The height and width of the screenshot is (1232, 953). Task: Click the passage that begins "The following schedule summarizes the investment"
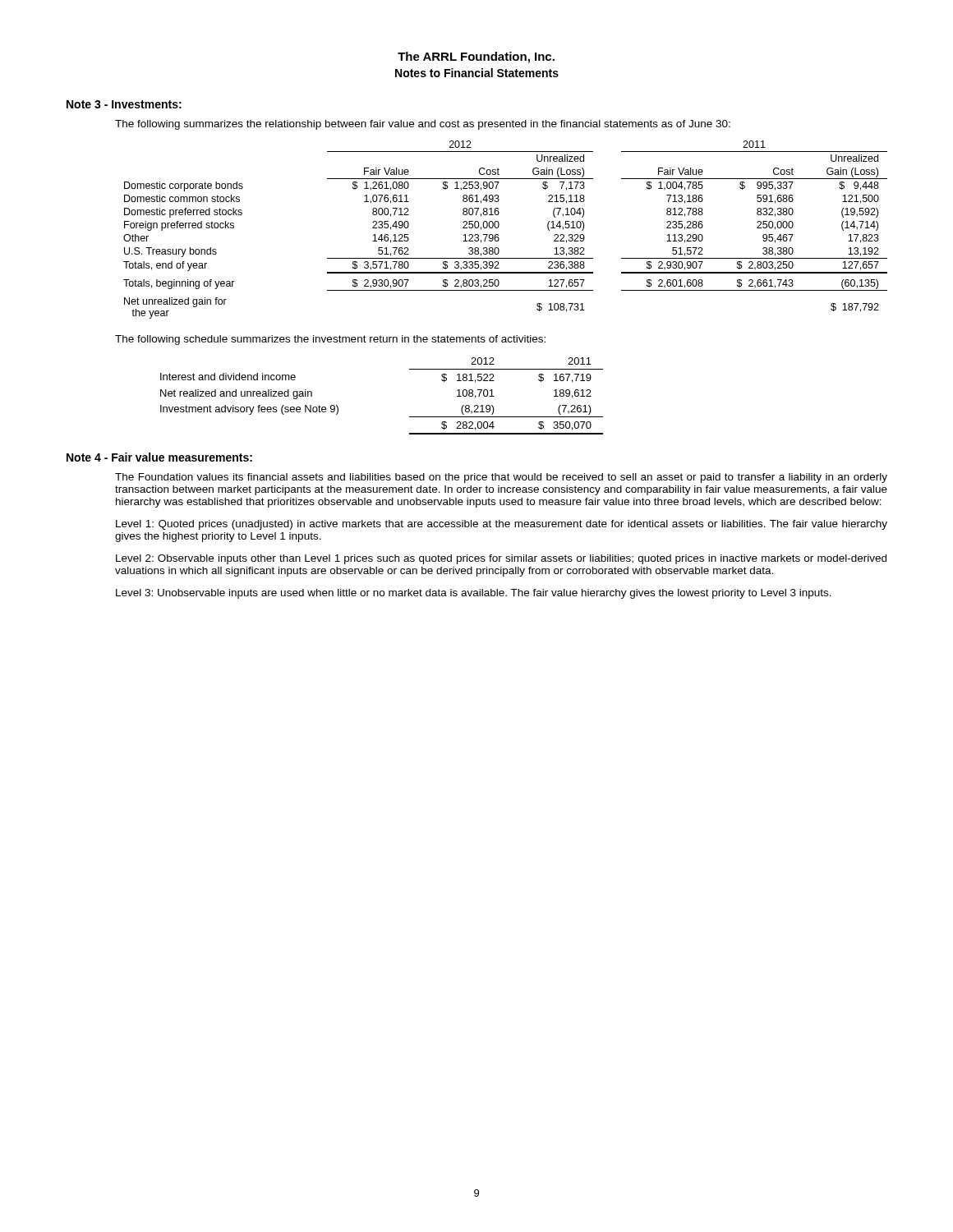tap(331, 338)
